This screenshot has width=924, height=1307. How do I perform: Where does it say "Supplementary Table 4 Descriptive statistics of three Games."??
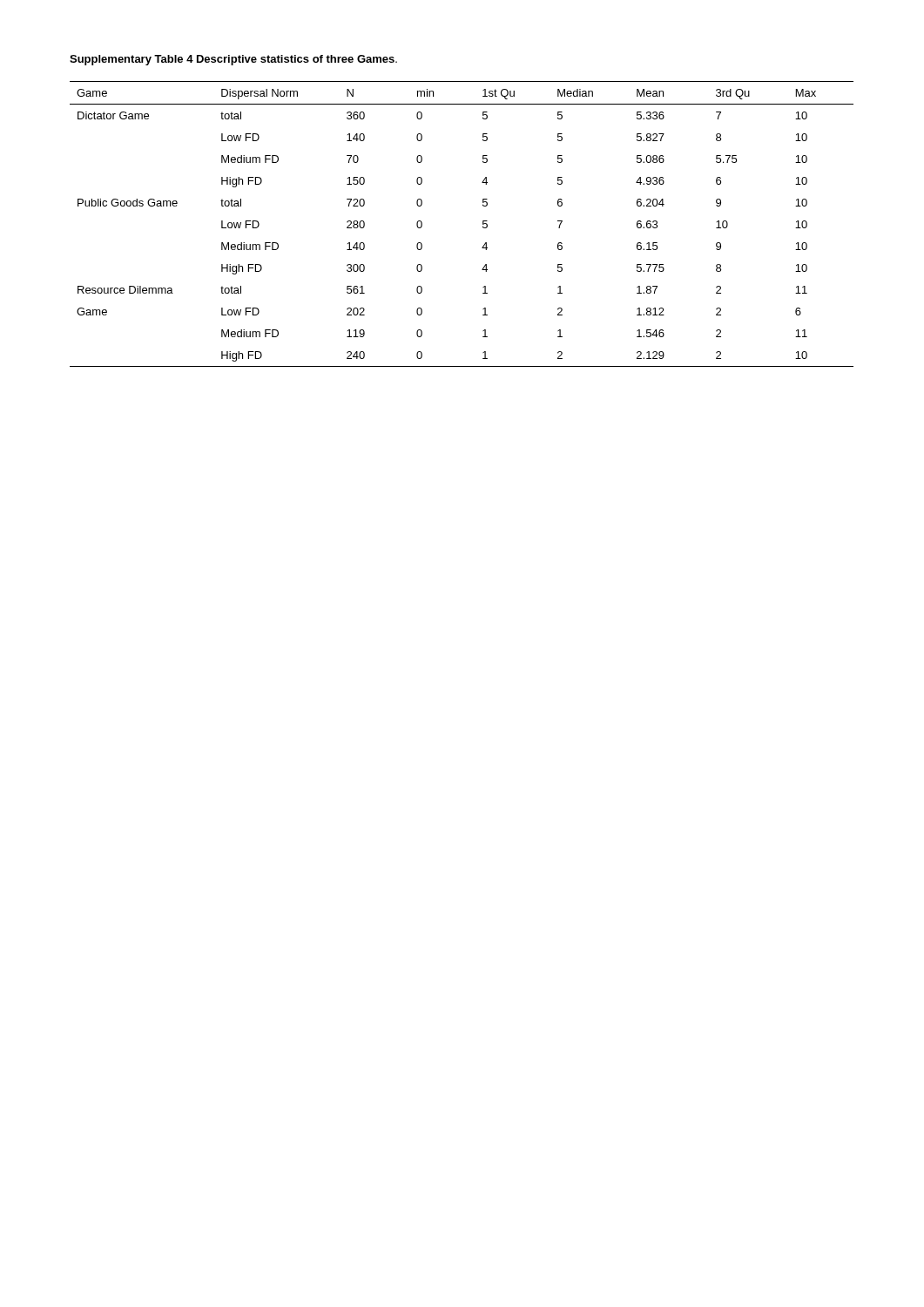click(x=234, y=59)
